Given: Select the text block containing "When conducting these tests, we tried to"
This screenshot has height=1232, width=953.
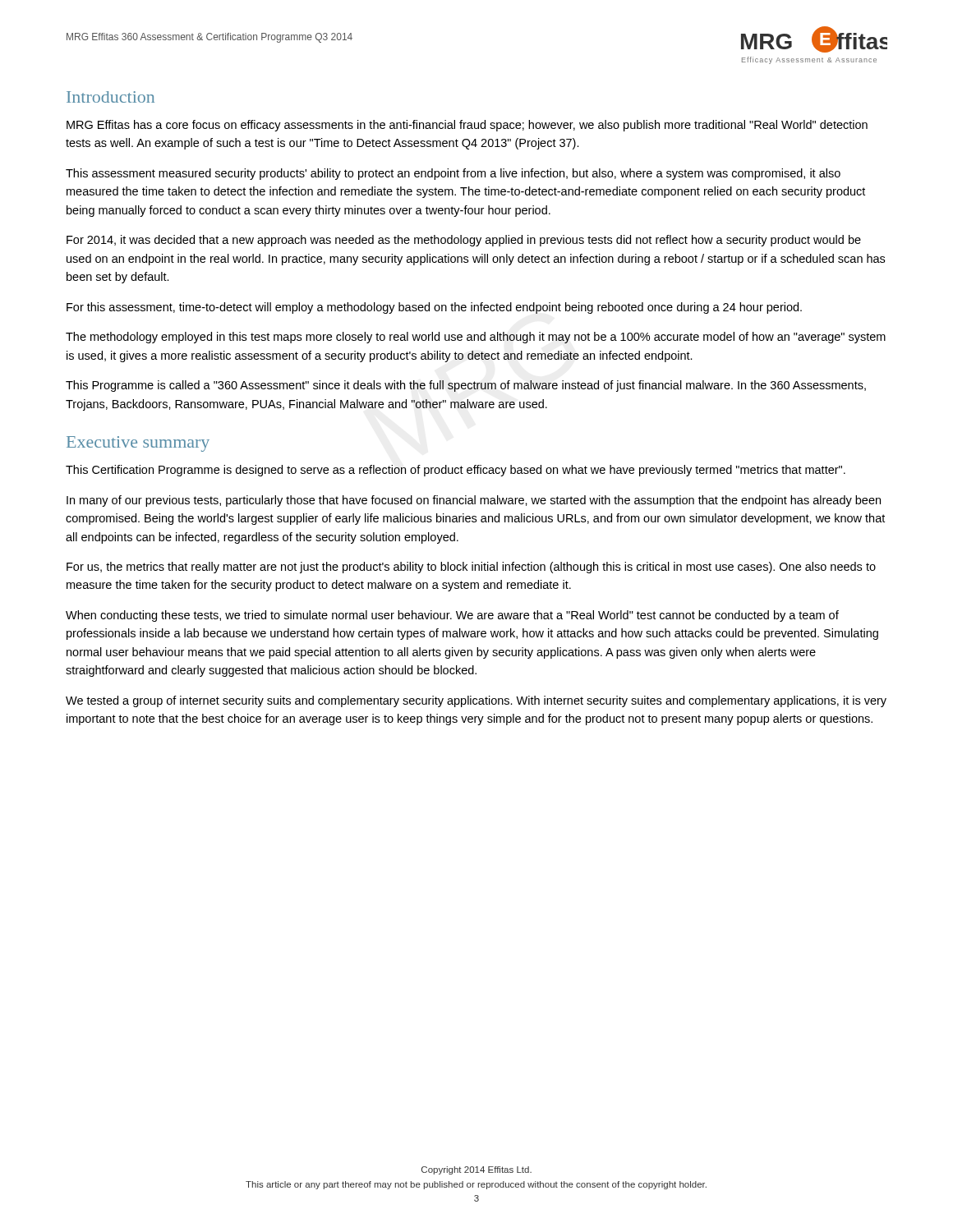Looking at the screenshot, I should pyautogui.click(x=476, y=643).
